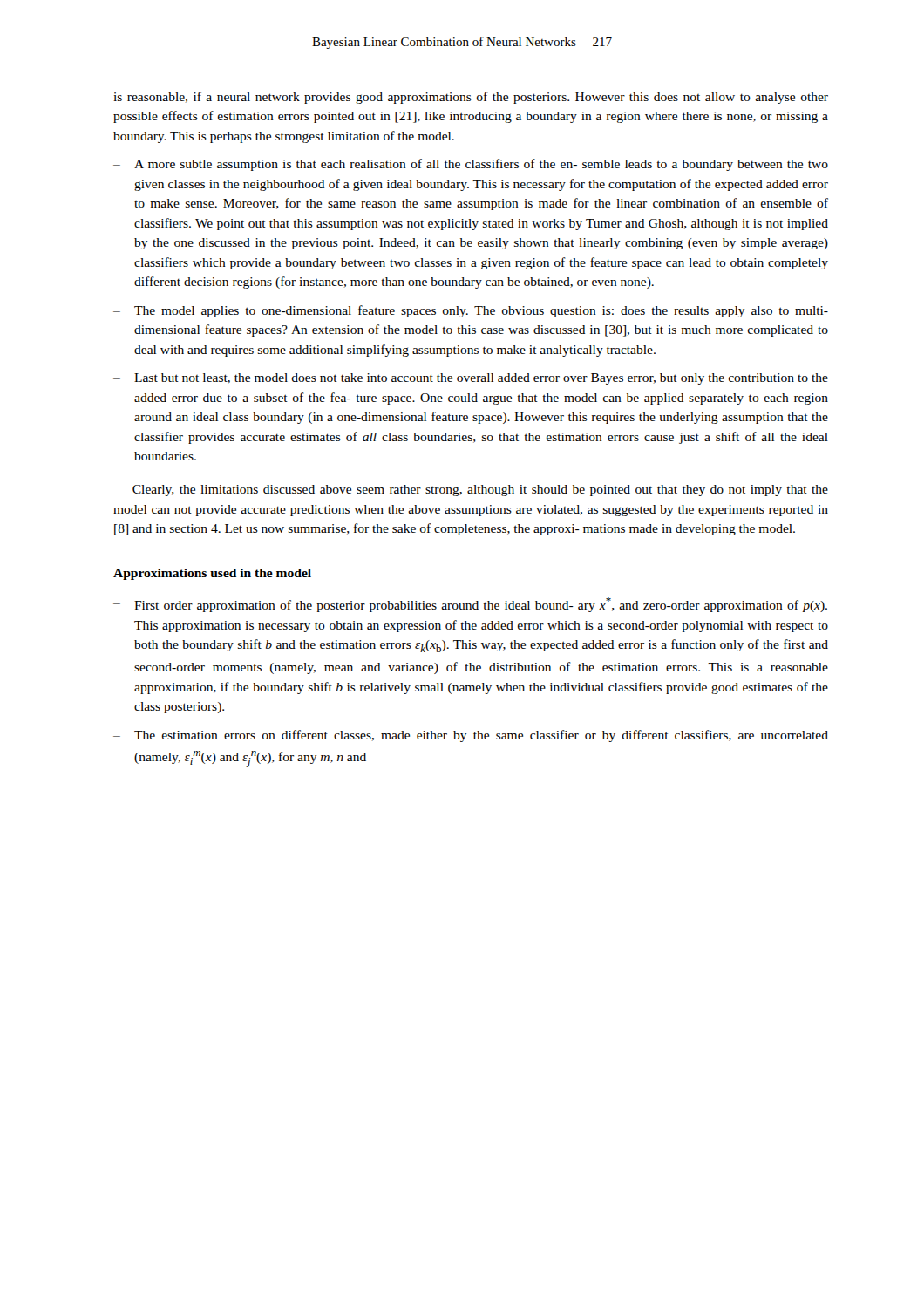Locate the element starting "– The model applies to one-dimensional feature spaces"
The image size is (924, 1308).
471,330
